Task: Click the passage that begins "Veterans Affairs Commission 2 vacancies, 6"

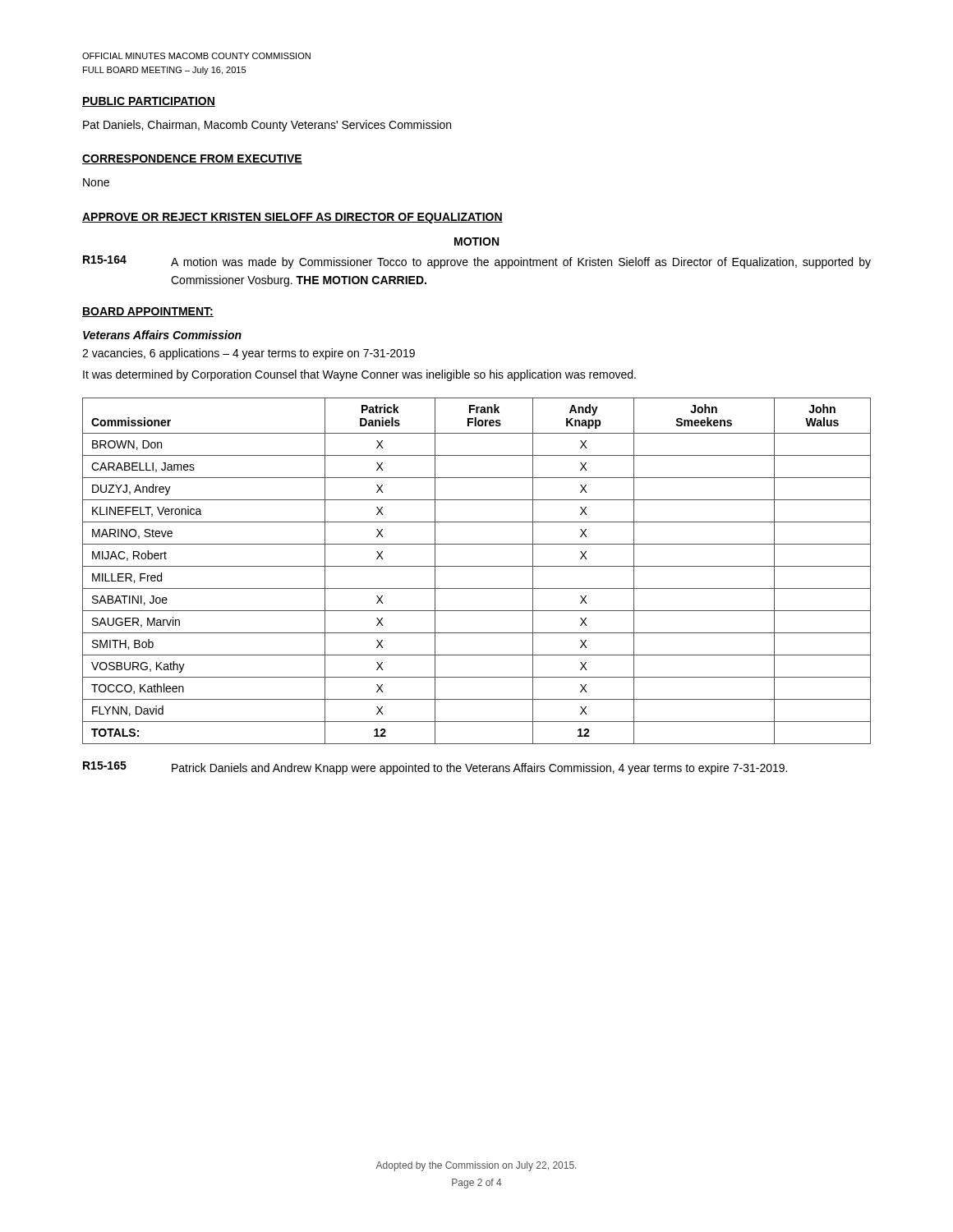Action: click(249, 344)
